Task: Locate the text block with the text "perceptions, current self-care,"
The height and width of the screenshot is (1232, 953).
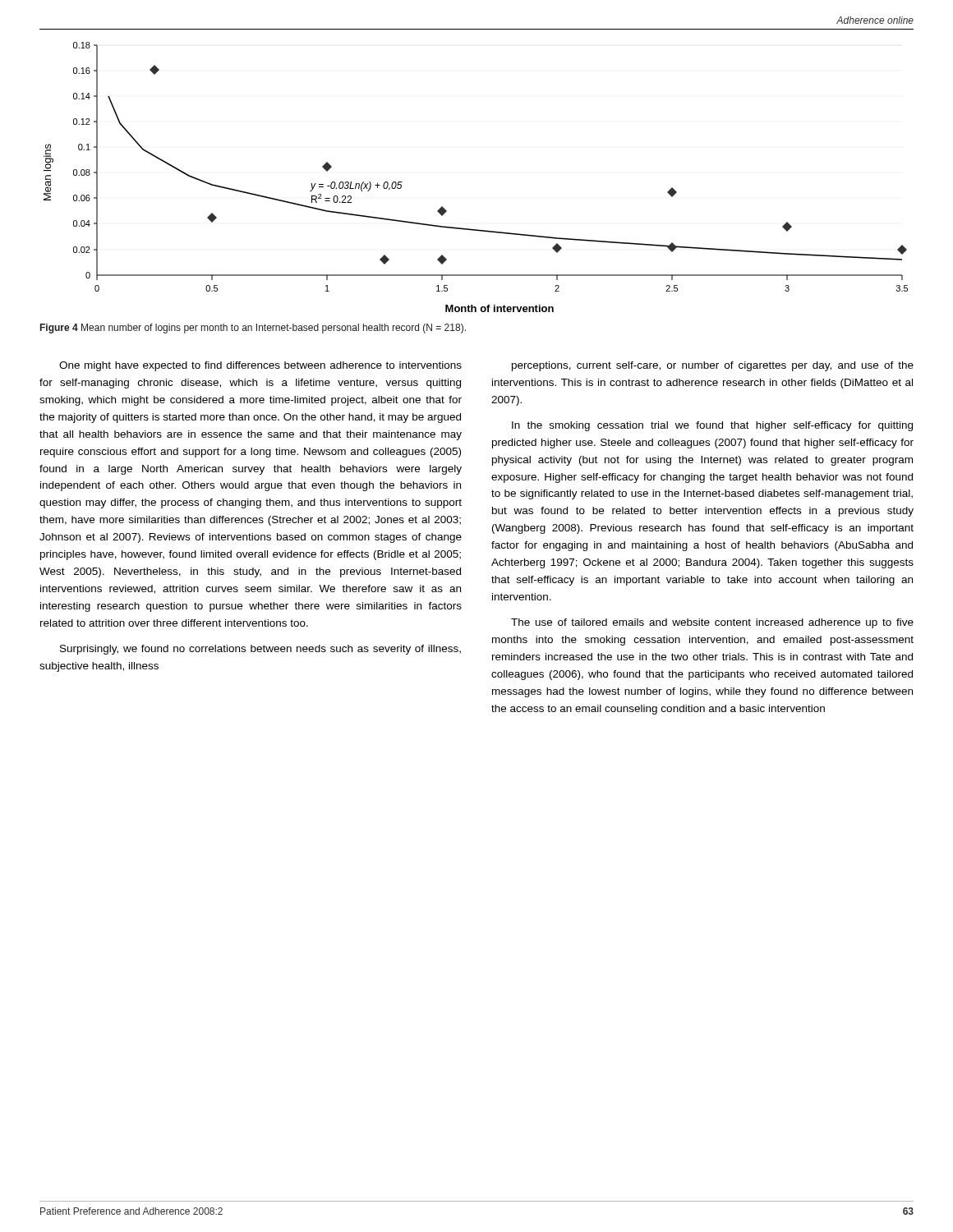Action: (702, 537)
